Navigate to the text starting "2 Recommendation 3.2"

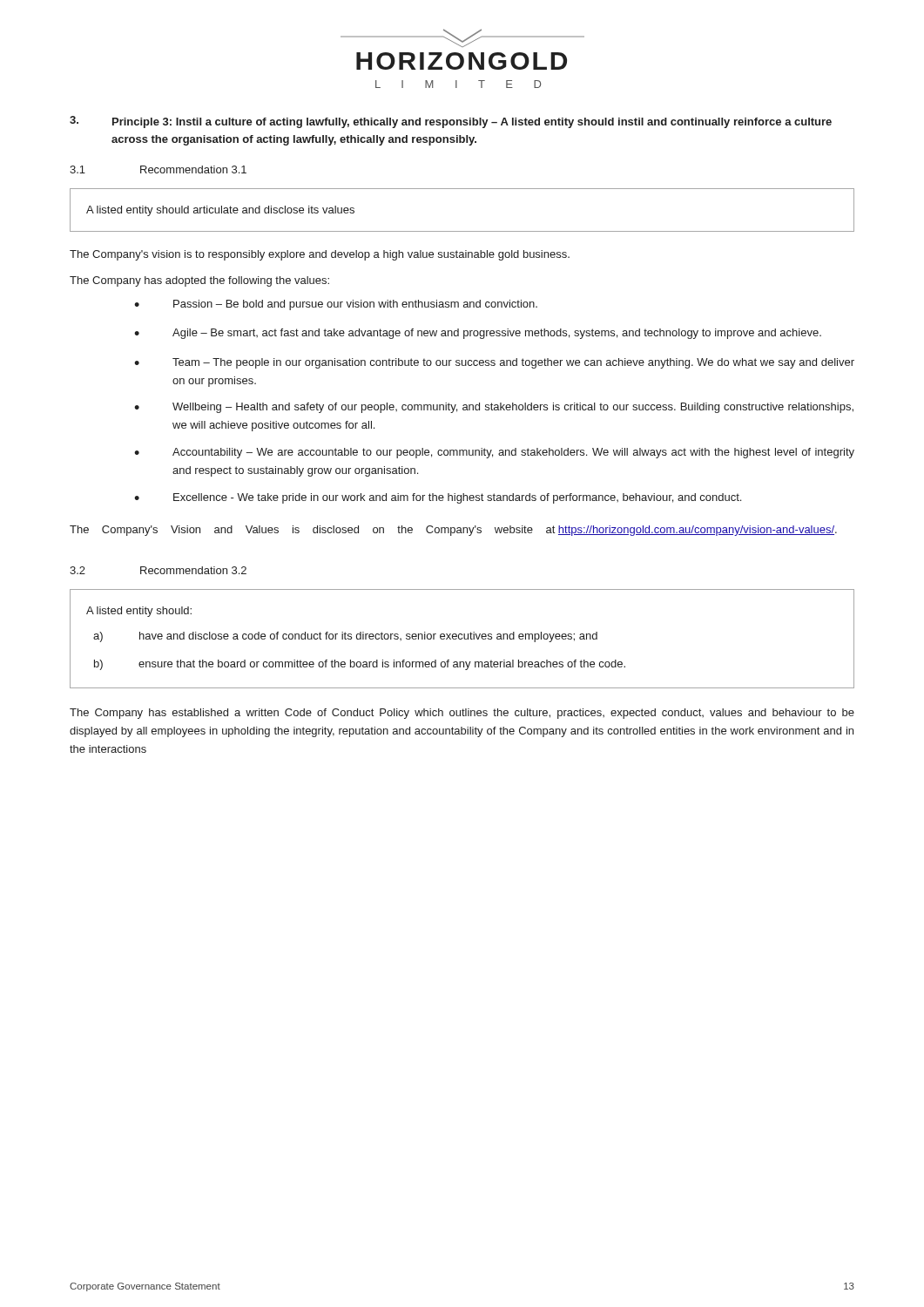[158, 570]
